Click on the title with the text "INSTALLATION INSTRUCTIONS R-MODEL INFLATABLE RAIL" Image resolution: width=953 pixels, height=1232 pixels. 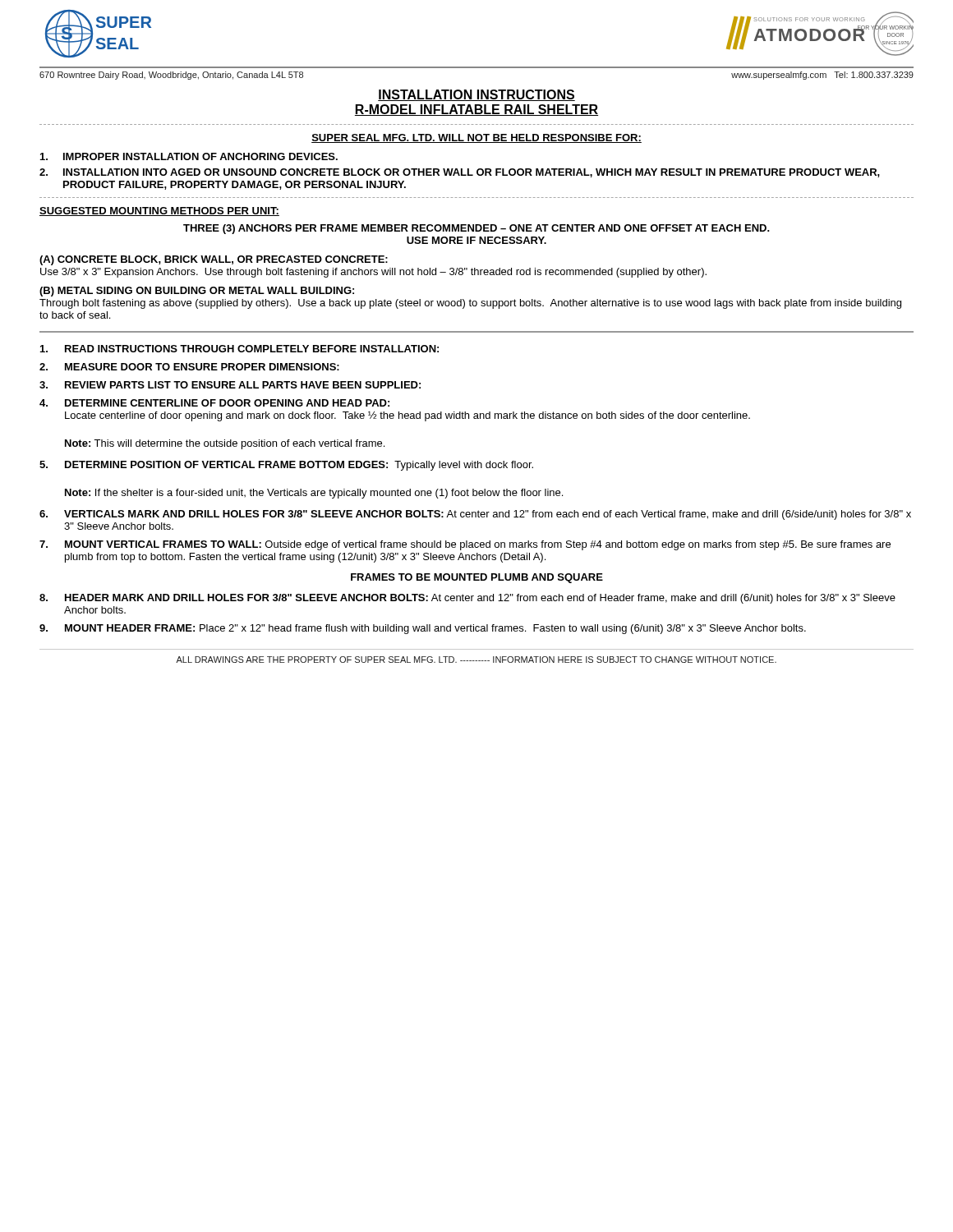tap(476, 103)
